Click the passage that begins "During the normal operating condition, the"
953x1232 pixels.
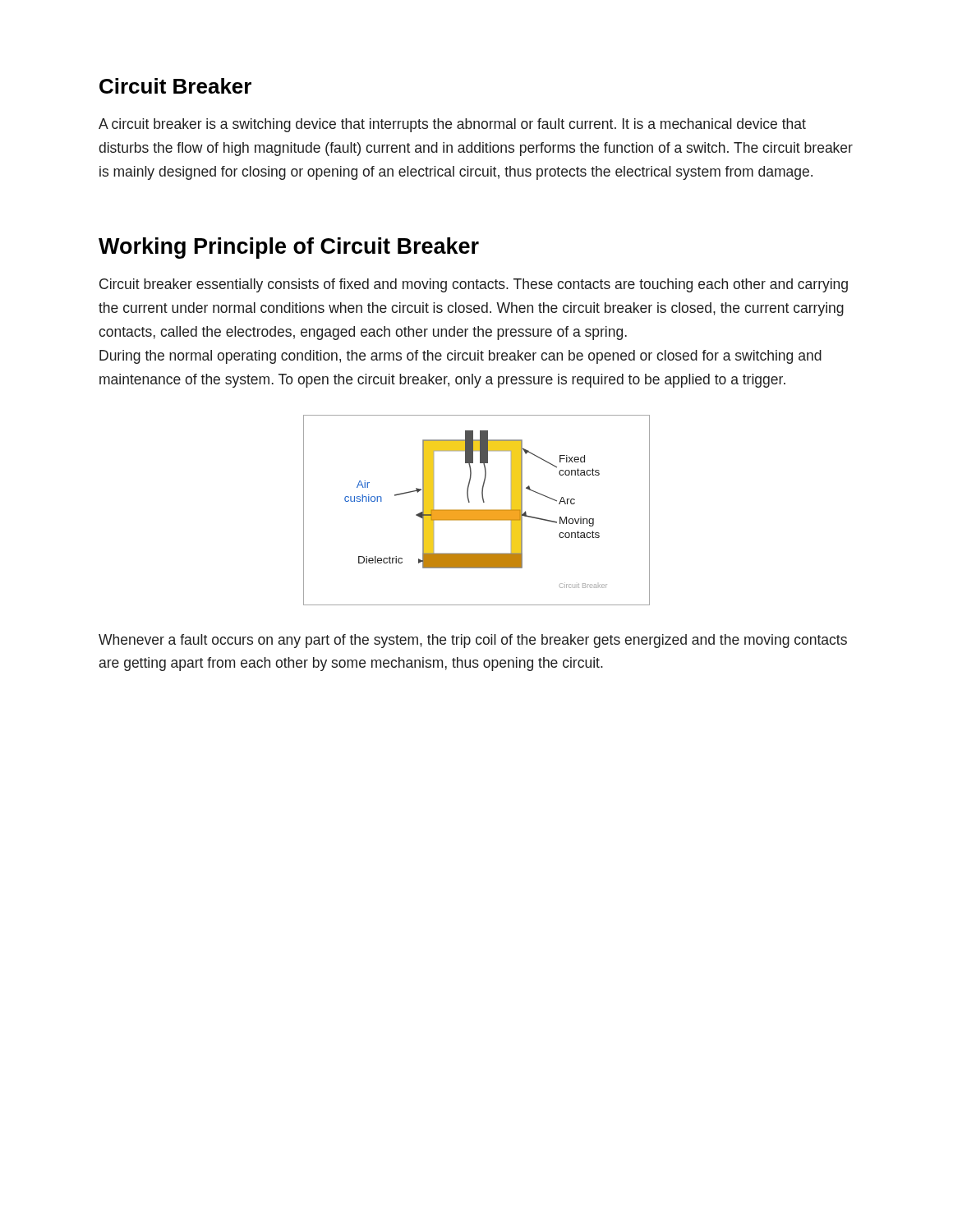point(476,368)
